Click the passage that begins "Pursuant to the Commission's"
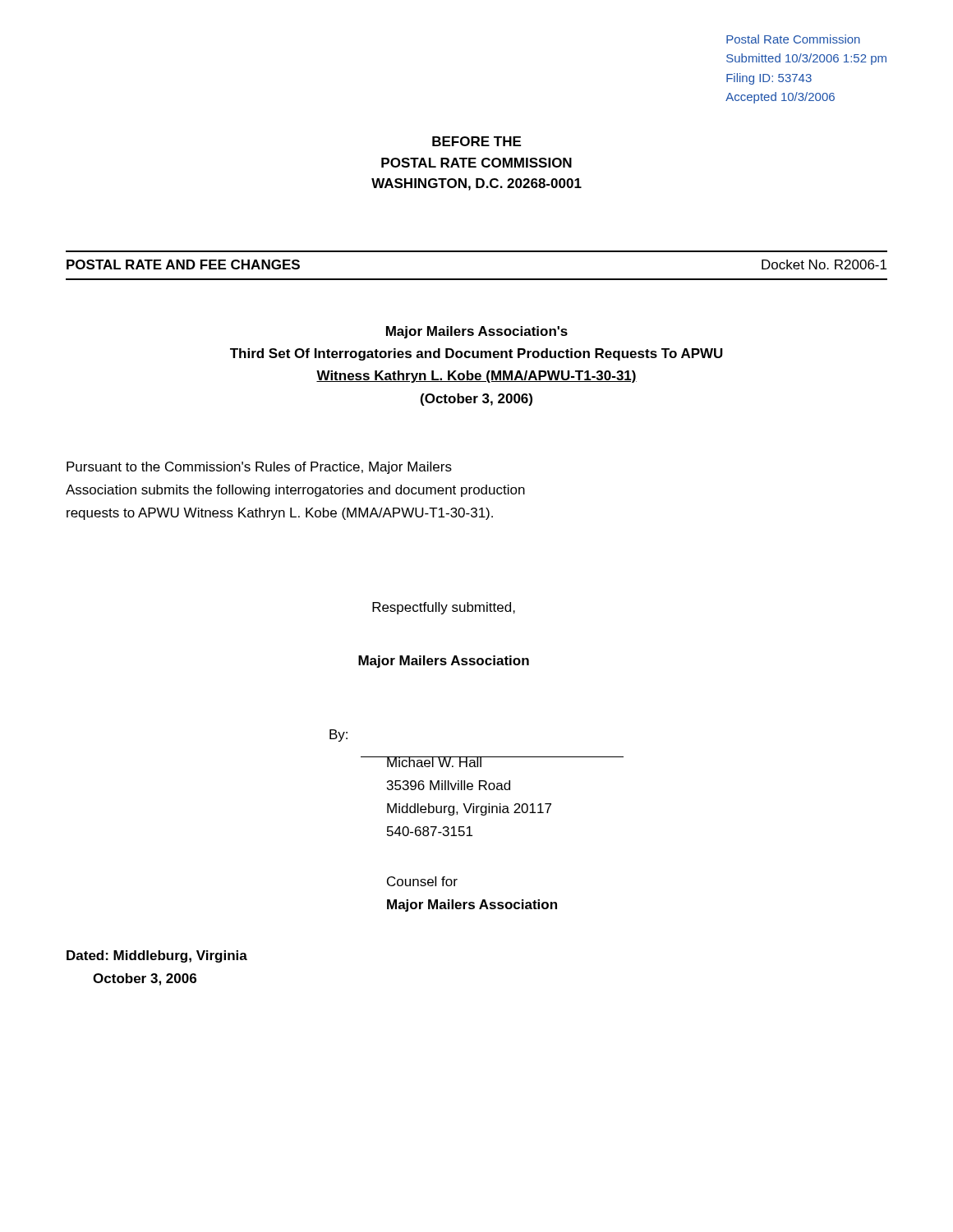The width and height of the screenshot is (953, 1232). (476, 490)
